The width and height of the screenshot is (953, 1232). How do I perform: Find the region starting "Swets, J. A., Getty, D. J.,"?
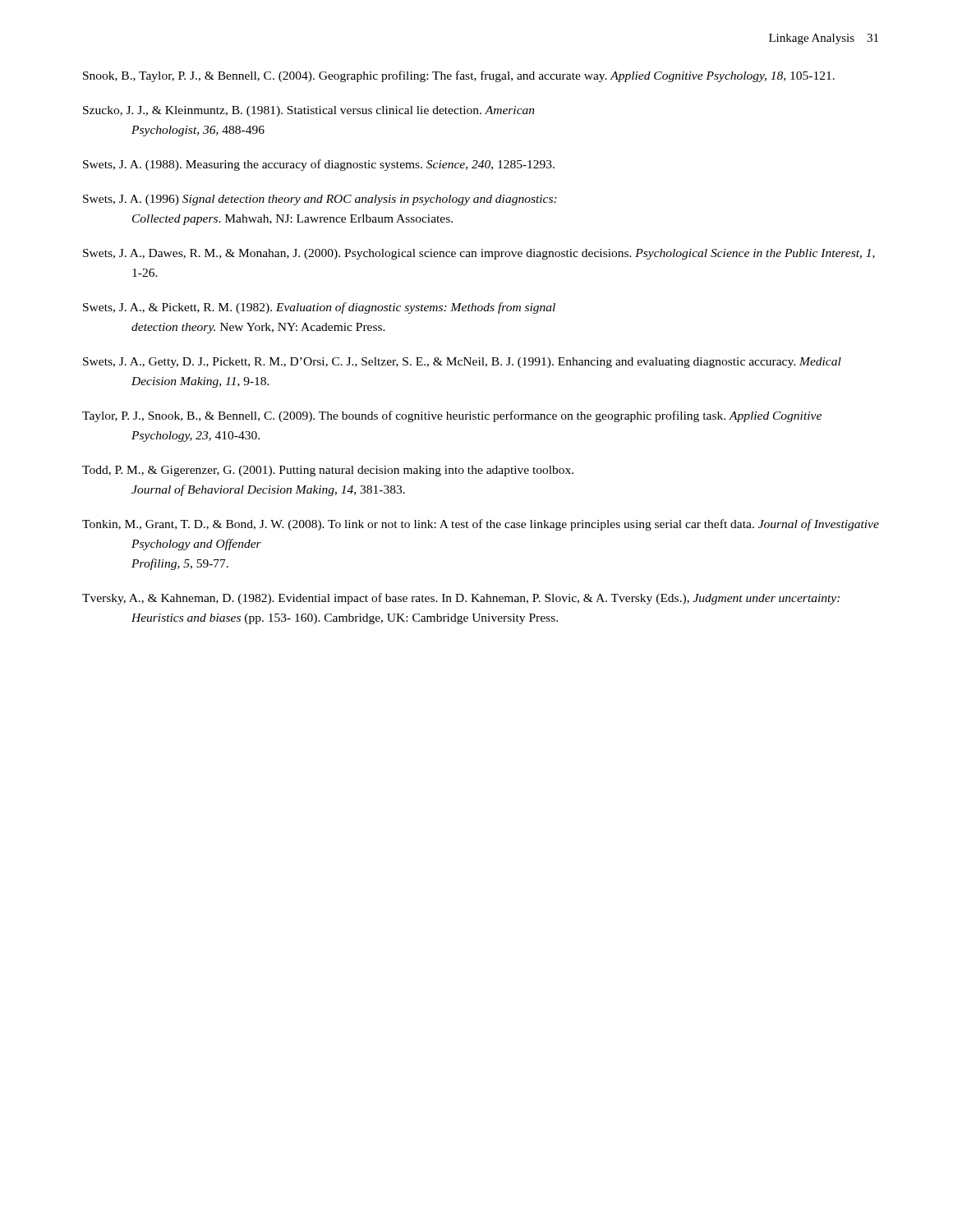(x=462, y=371)
